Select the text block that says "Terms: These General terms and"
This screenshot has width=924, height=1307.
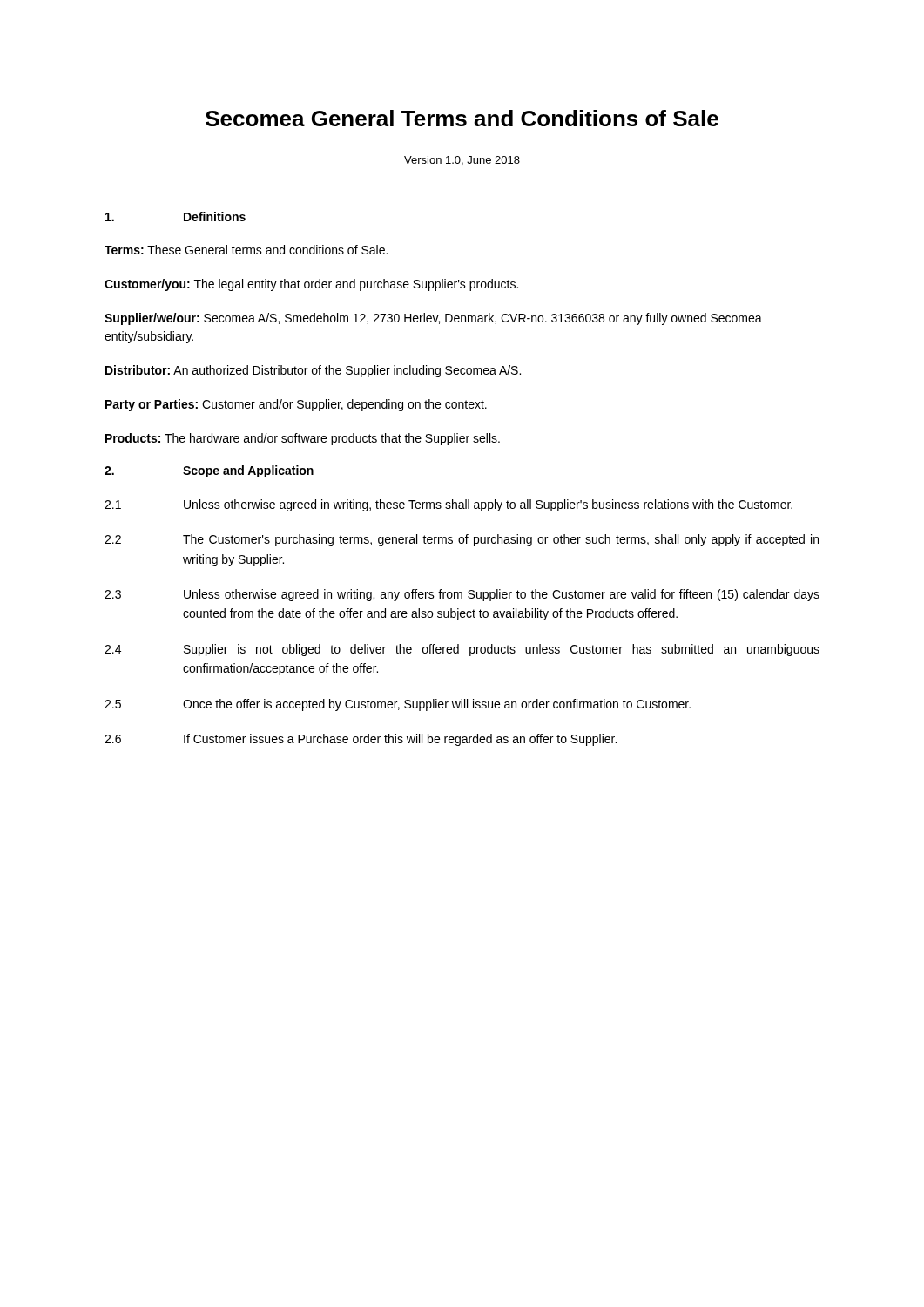coord(247,250)
